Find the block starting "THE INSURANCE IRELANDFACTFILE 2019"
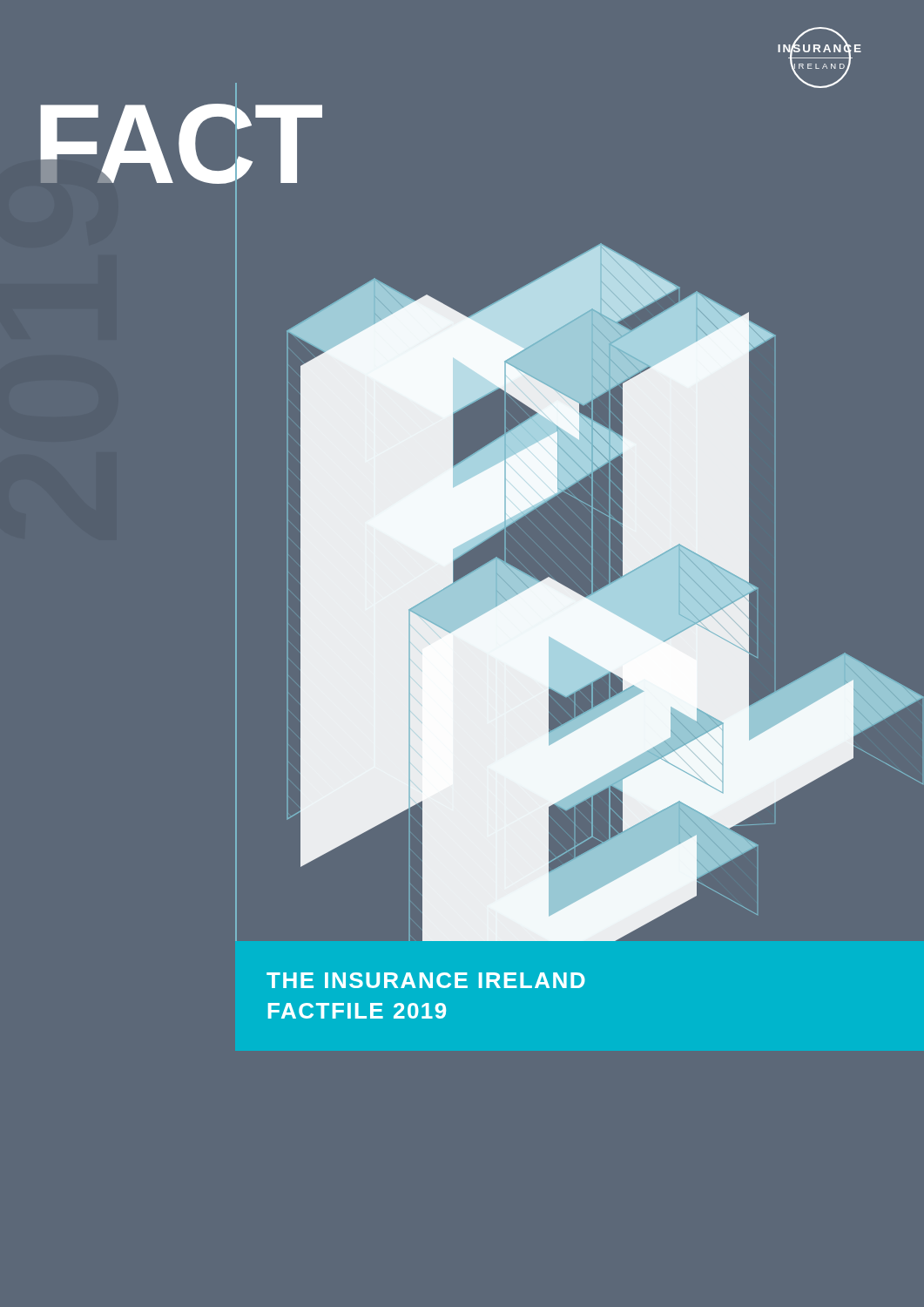This screenshot has height=1307, width=924. tap(580, 996)
